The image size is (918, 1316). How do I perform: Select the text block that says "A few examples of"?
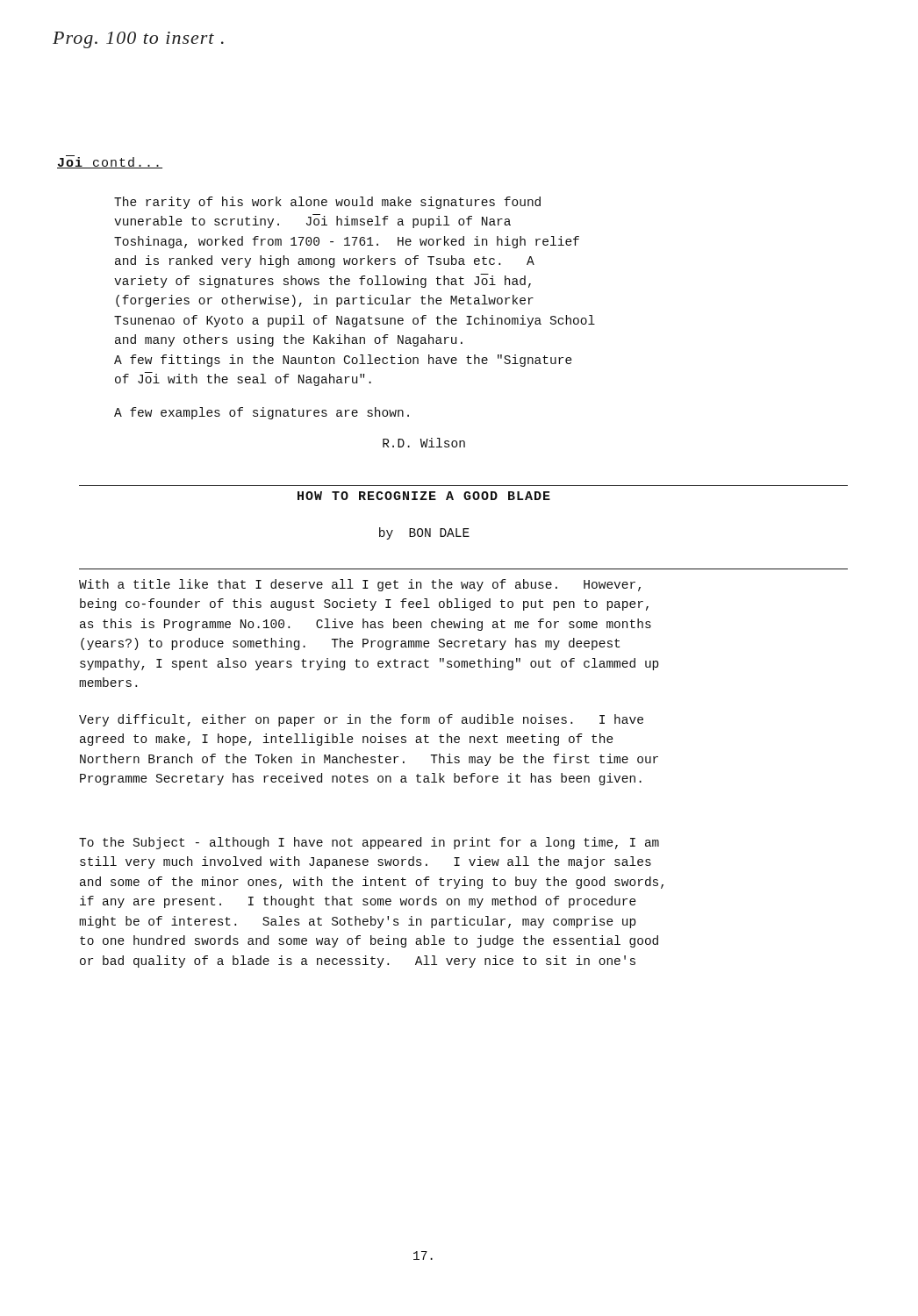(263, 413)
